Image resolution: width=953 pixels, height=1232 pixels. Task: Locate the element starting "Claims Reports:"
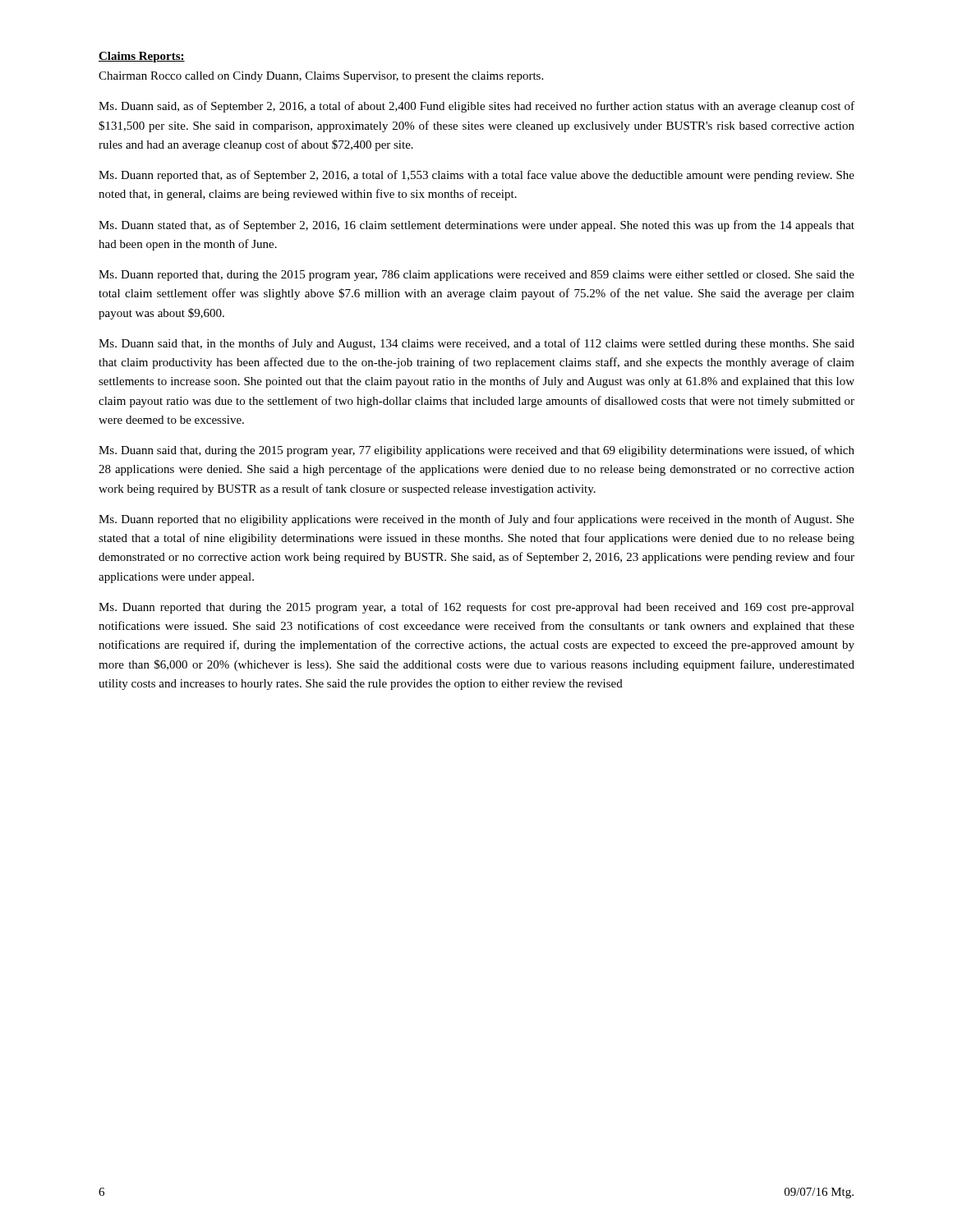point(142,56)
